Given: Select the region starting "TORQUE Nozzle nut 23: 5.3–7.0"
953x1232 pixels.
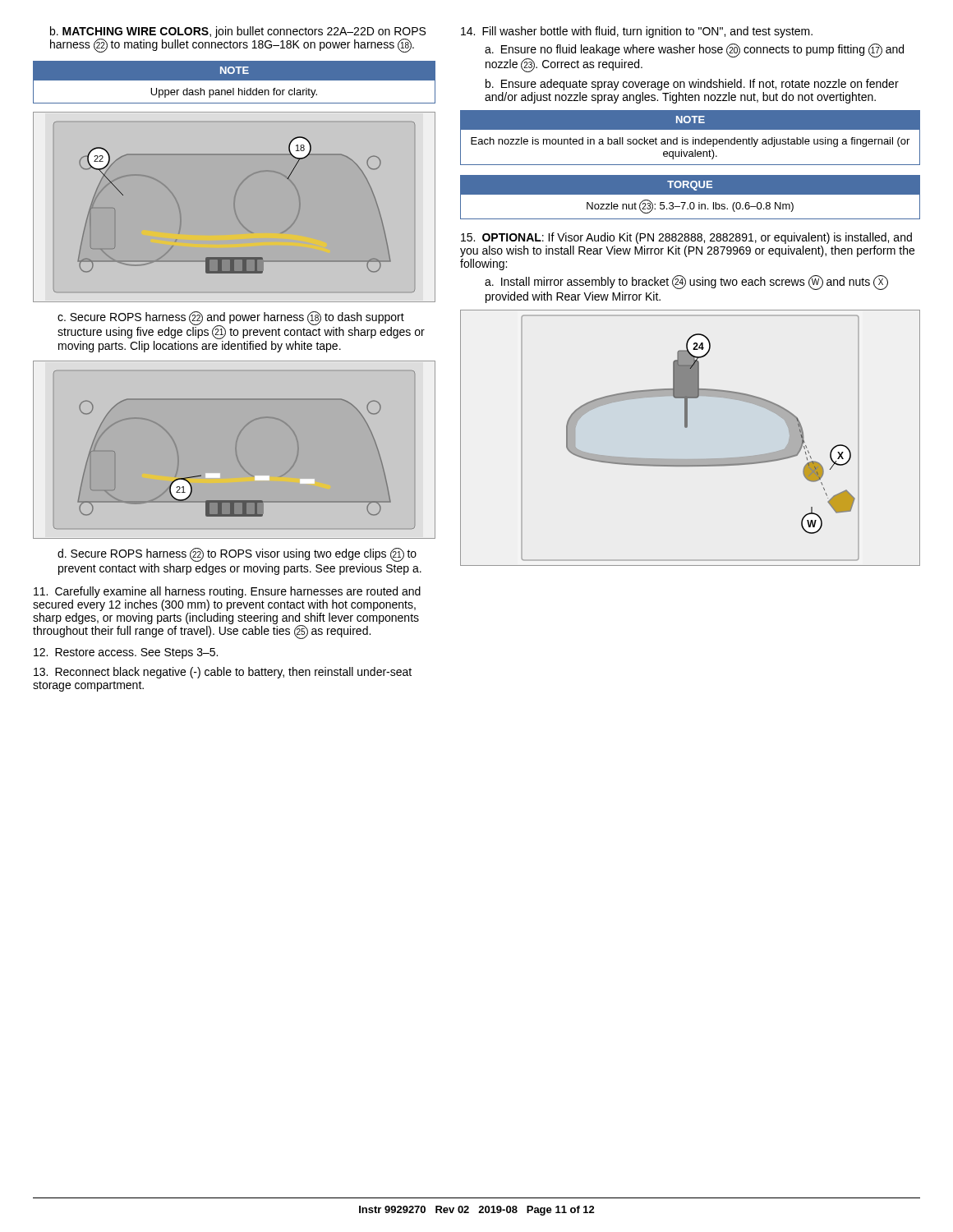Looking at the screenshot, I should (690, 197).
